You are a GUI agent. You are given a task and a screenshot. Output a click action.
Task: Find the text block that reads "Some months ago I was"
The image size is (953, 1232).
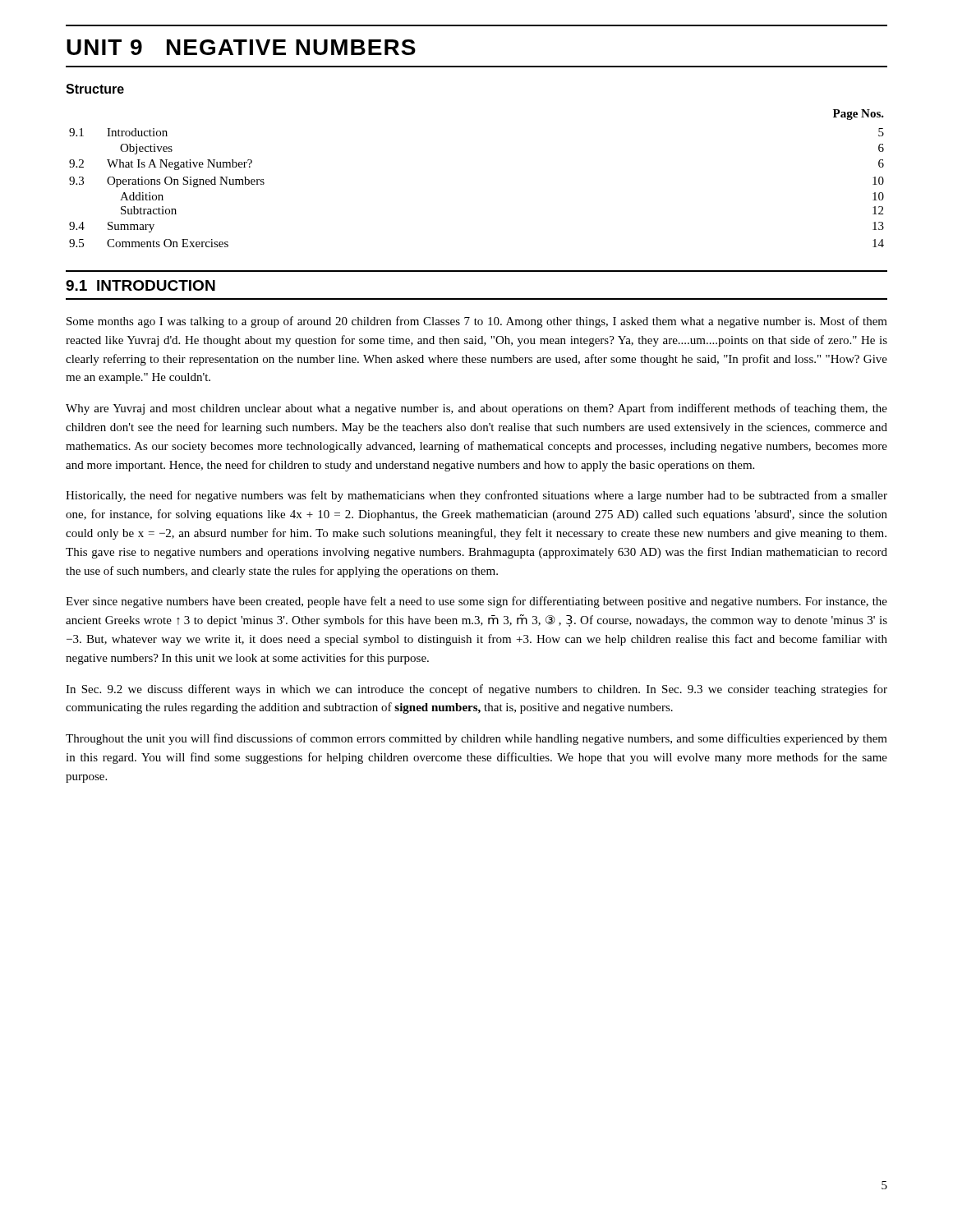pyautogui.click(x=476, y=350)
